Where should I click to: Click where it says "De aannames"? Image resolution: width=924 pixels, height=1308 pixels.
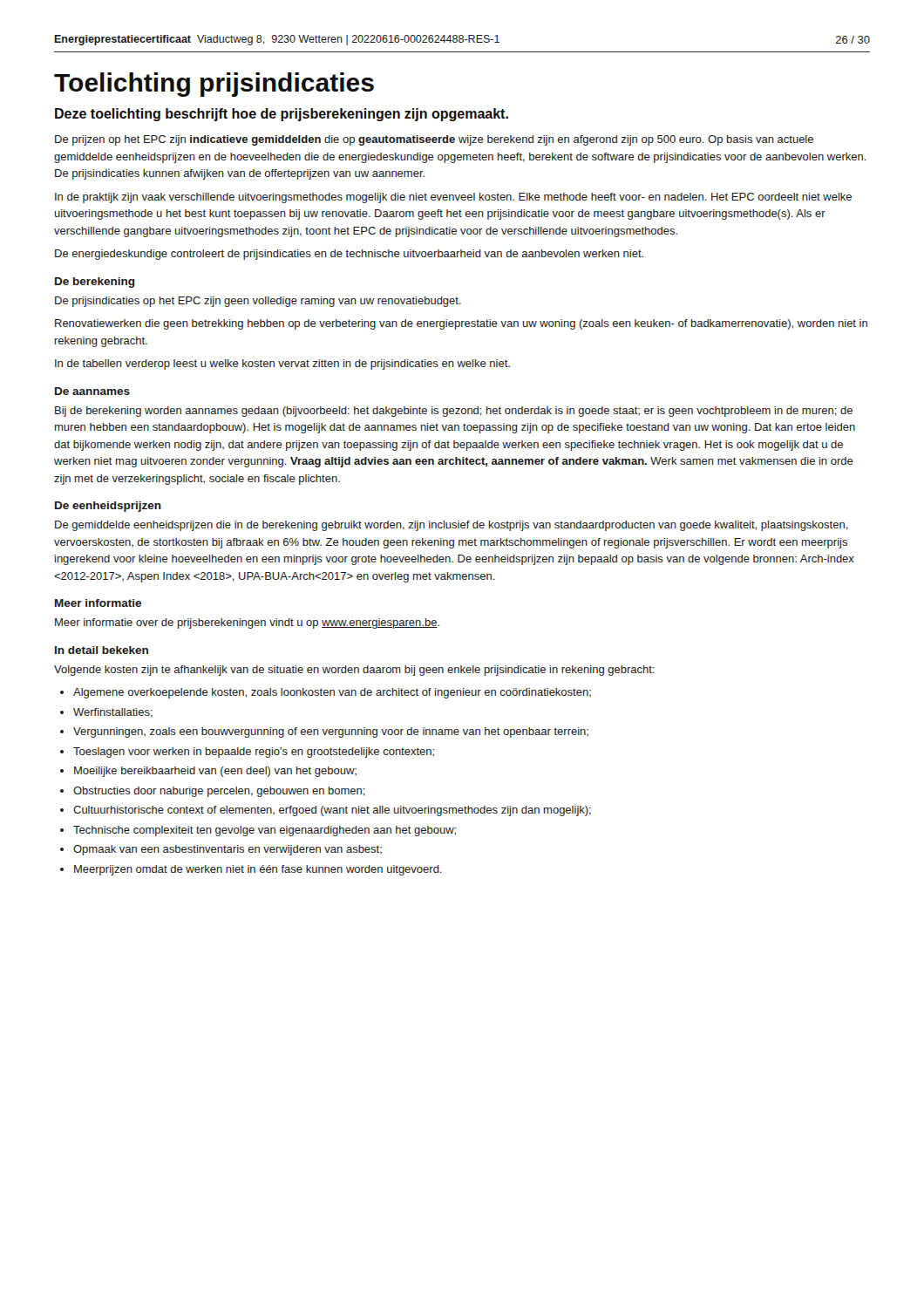point(92,391)
